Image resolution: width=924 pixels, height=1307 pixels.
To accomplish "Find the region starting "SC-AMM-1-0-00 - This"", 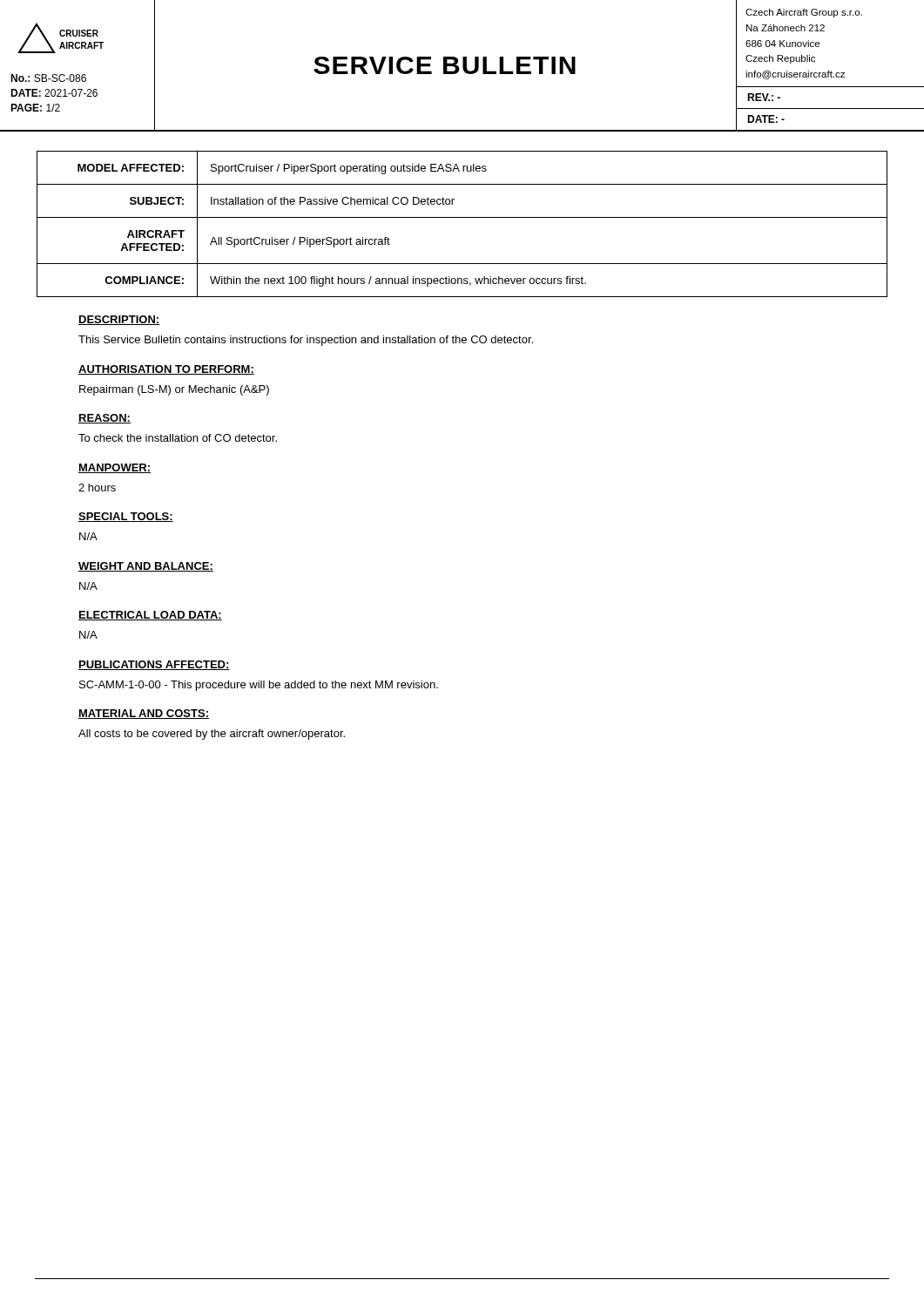I will click(259, 684).
